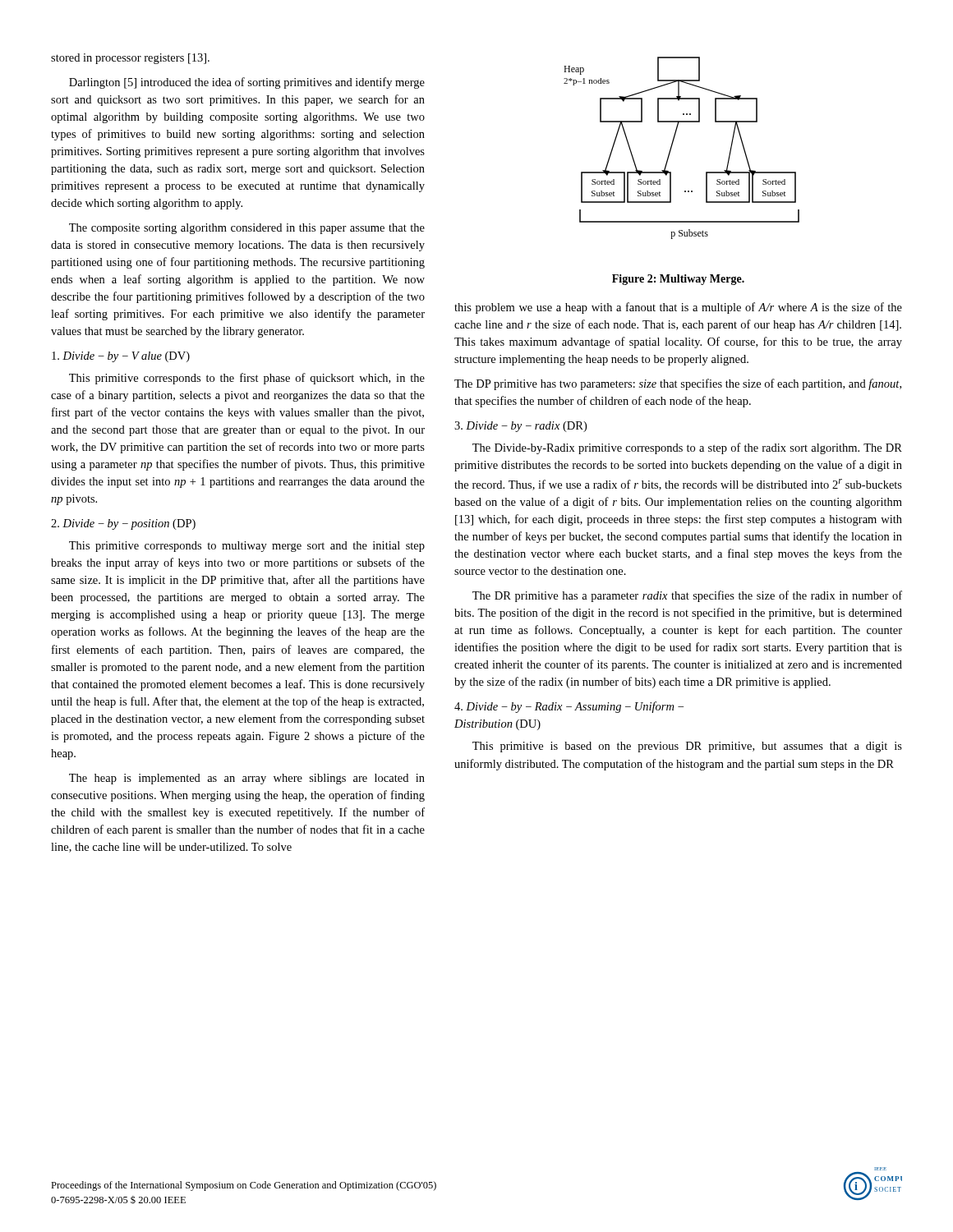
Task: Find the text starting "This primitive corresponds to the first phase"
Action: [x=238, y=439]
